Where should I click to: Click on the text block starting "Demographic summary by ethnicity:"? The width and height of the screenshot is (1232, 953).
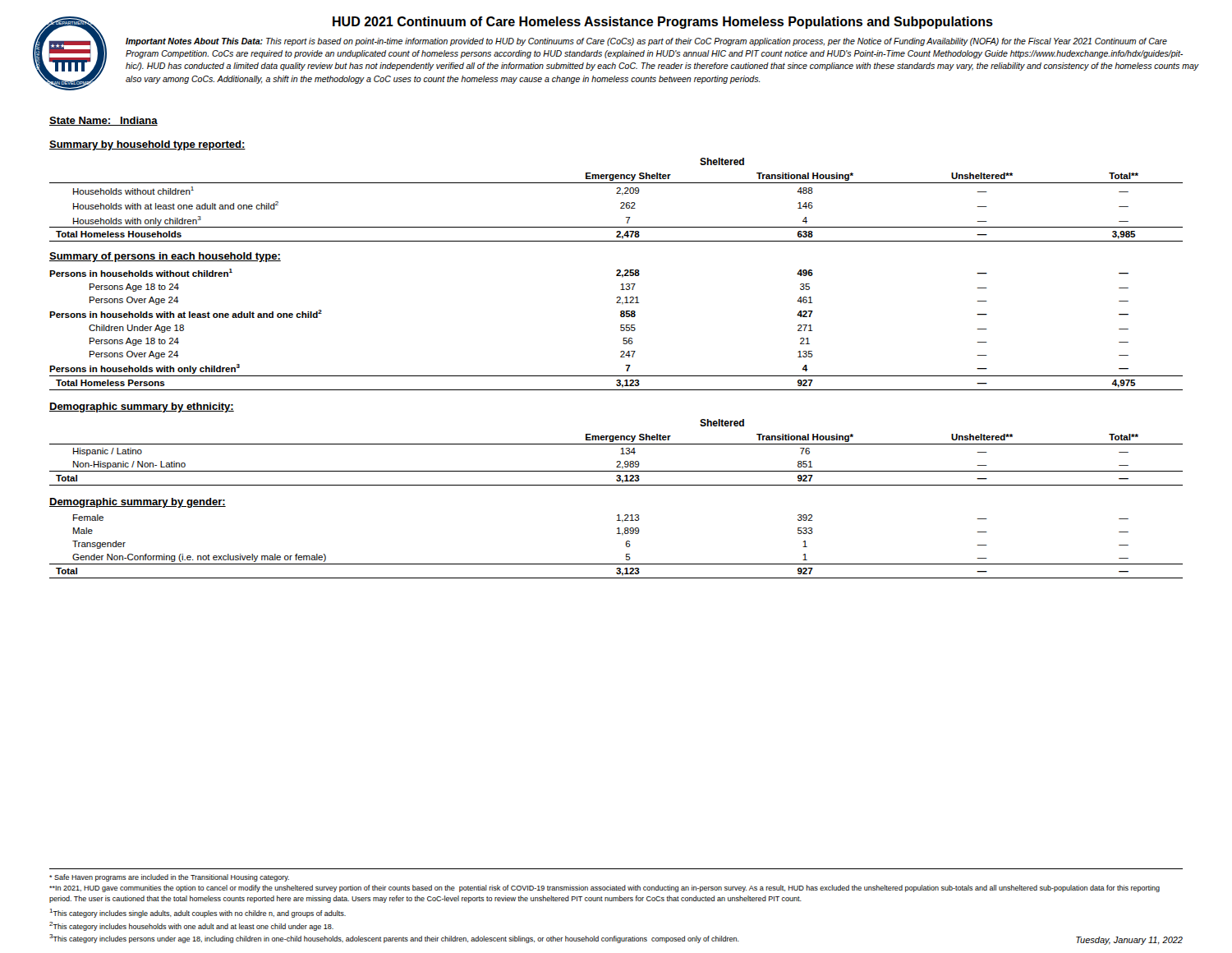click(142, 406)
